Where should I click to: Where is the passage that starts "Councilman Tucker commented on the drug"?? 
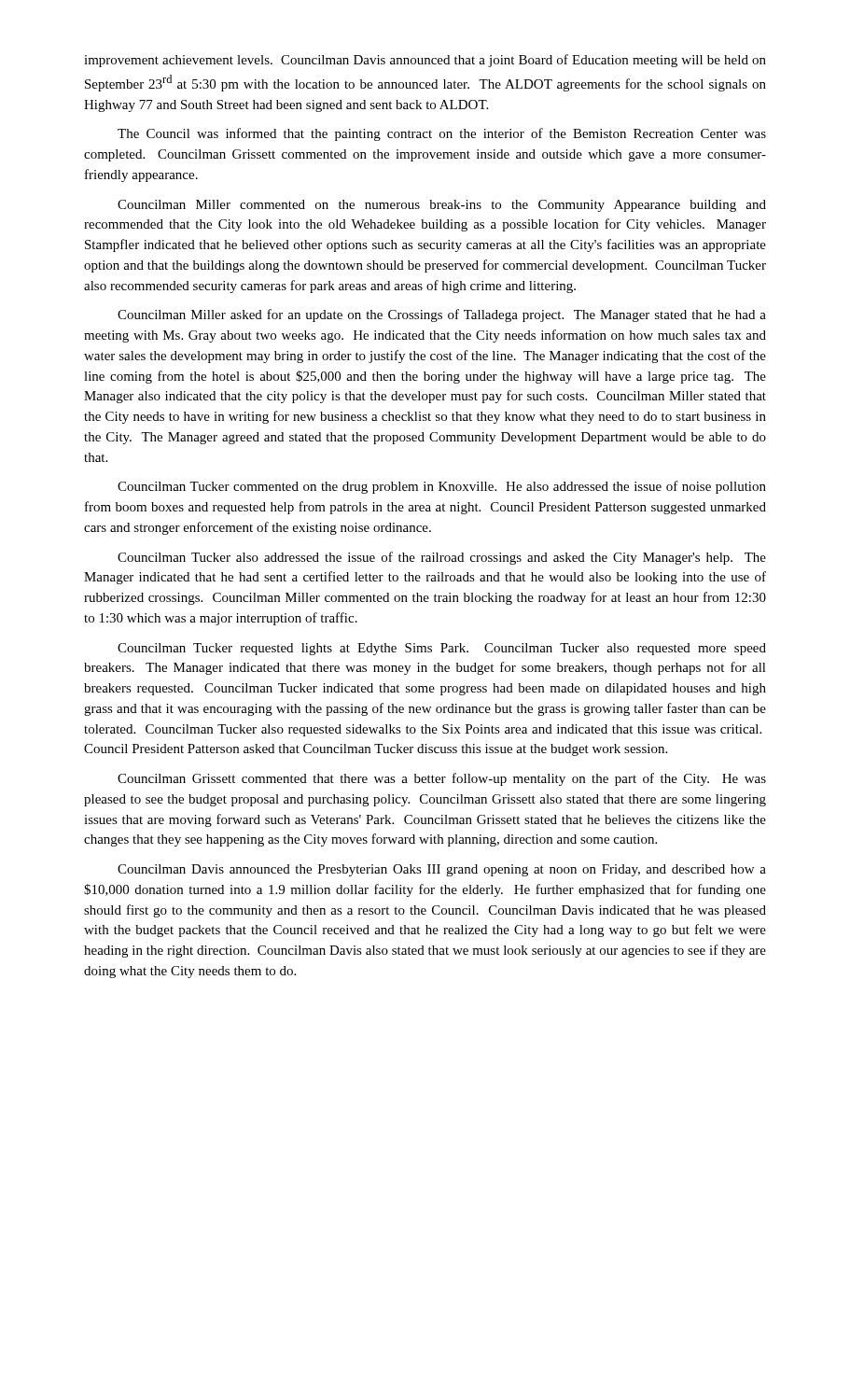425,507
